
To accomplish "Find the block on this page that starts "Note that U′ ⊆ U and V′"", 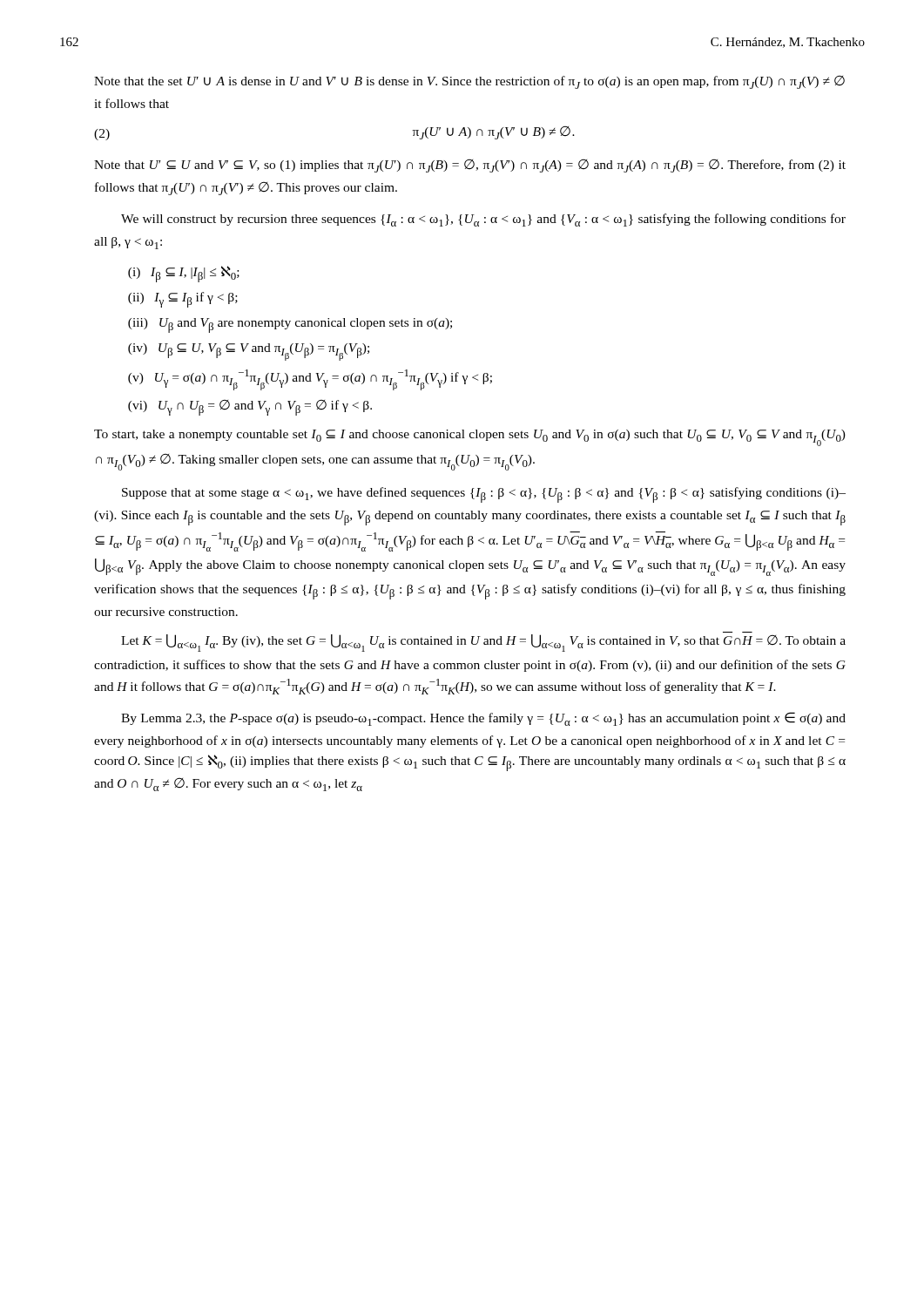I will [x=470, y=178].
